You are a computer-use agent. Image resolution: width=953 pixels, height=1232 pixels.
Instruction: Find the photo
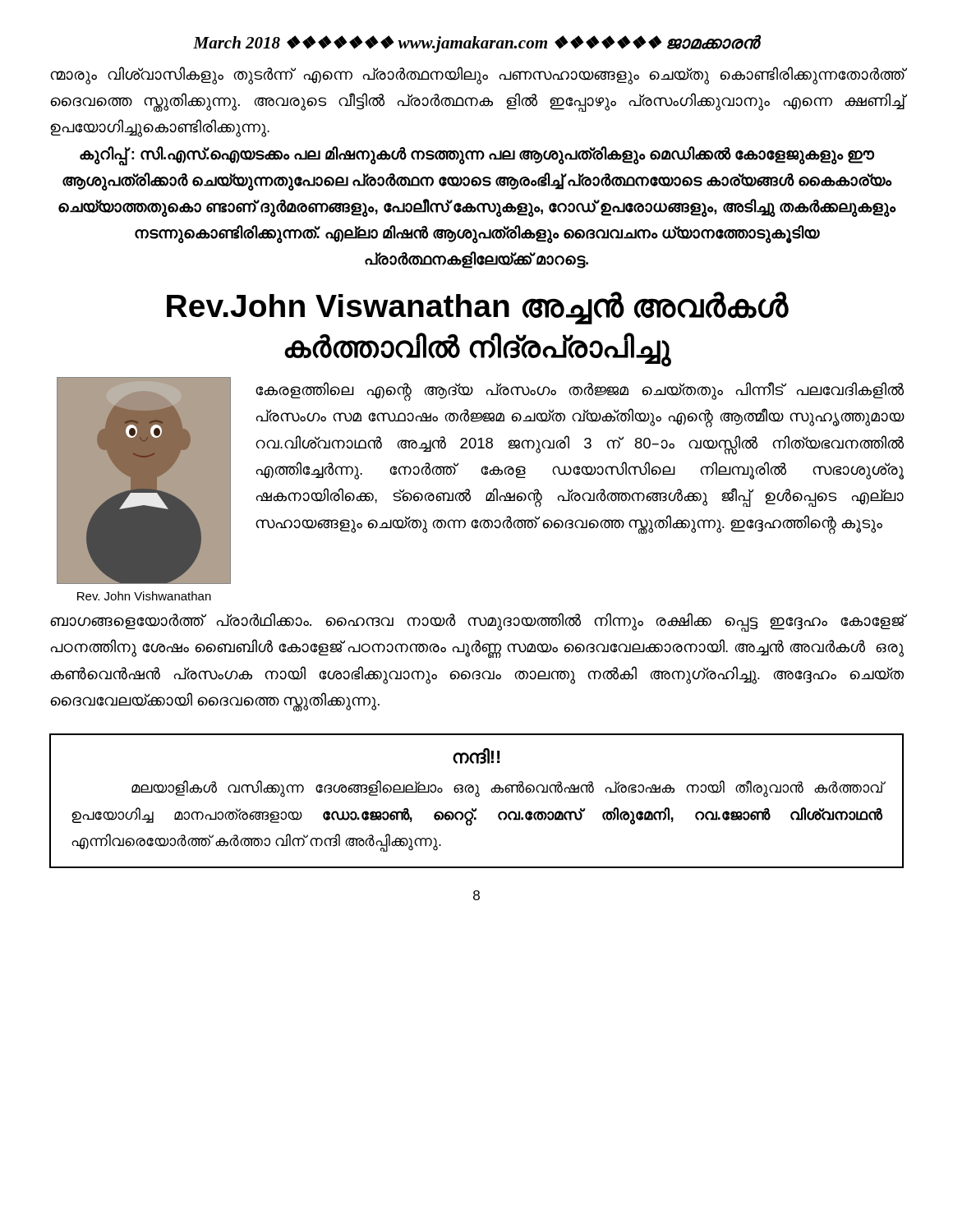click(144, 480)
